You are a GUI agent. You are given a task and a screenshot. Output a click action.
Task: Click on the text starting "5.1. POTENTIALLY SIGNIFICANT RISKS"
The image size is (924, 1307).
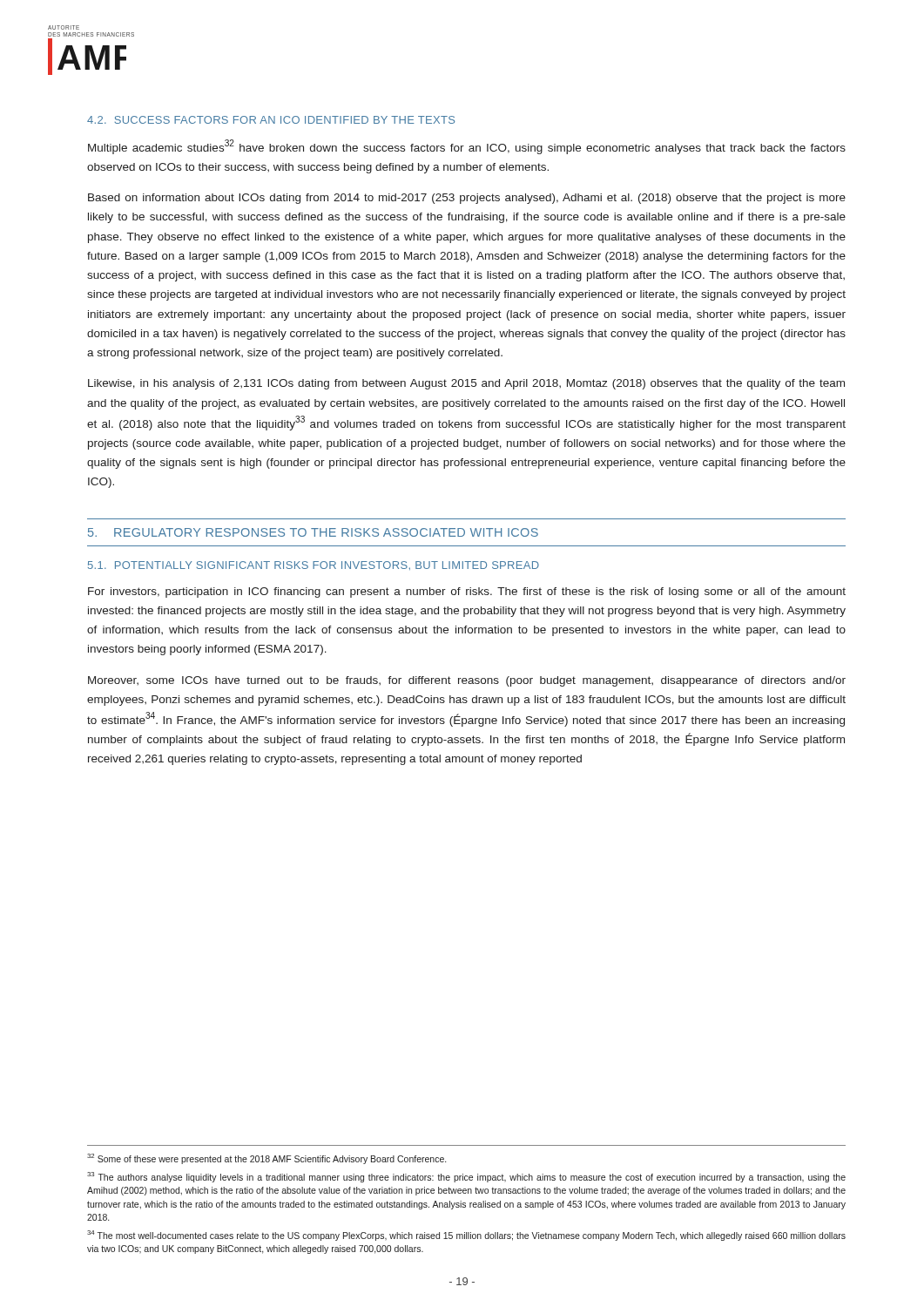click(x=313, y=565)
